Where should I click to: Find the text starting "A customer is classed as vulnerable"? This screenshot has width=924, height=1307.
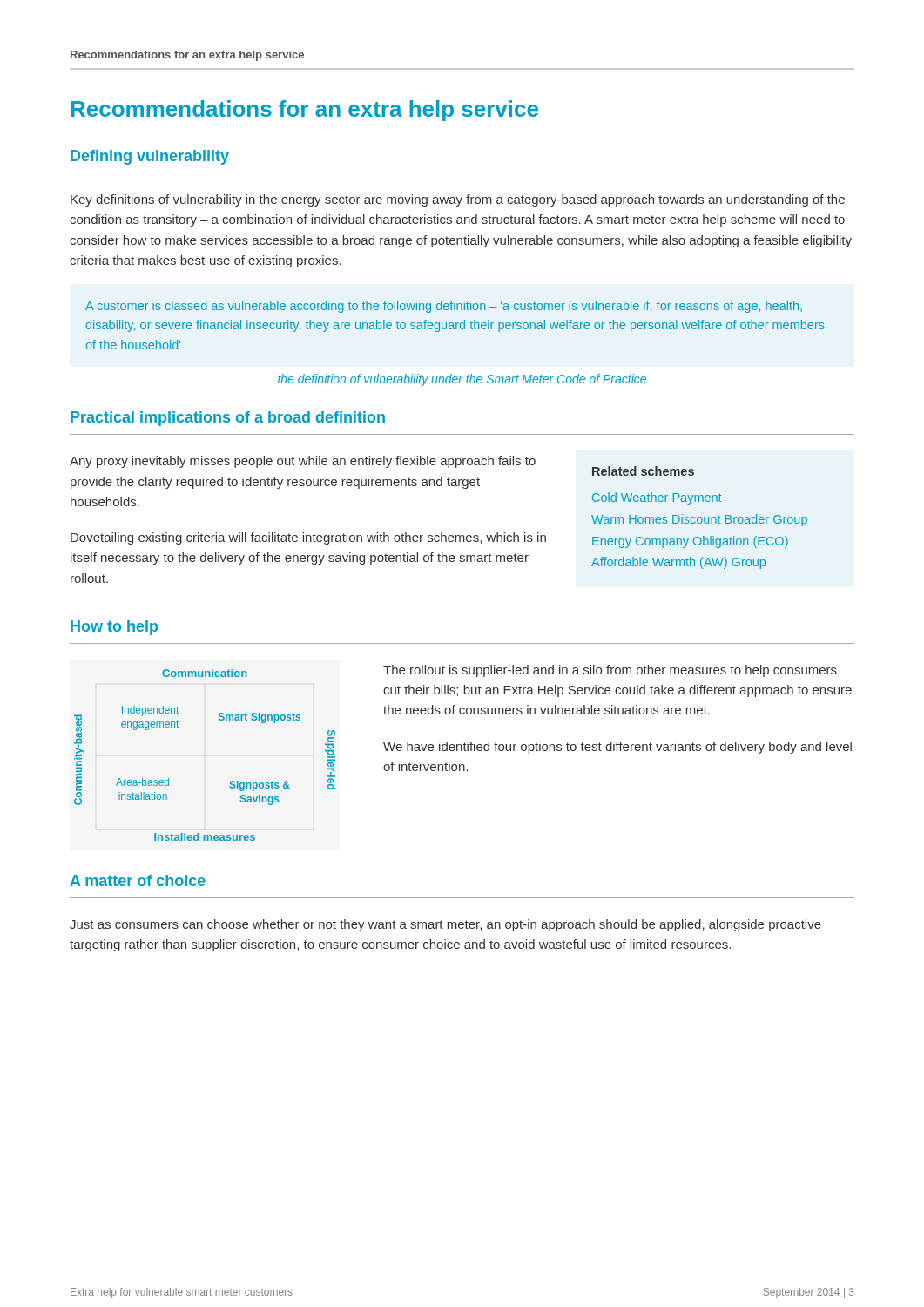tap(462, 326)
